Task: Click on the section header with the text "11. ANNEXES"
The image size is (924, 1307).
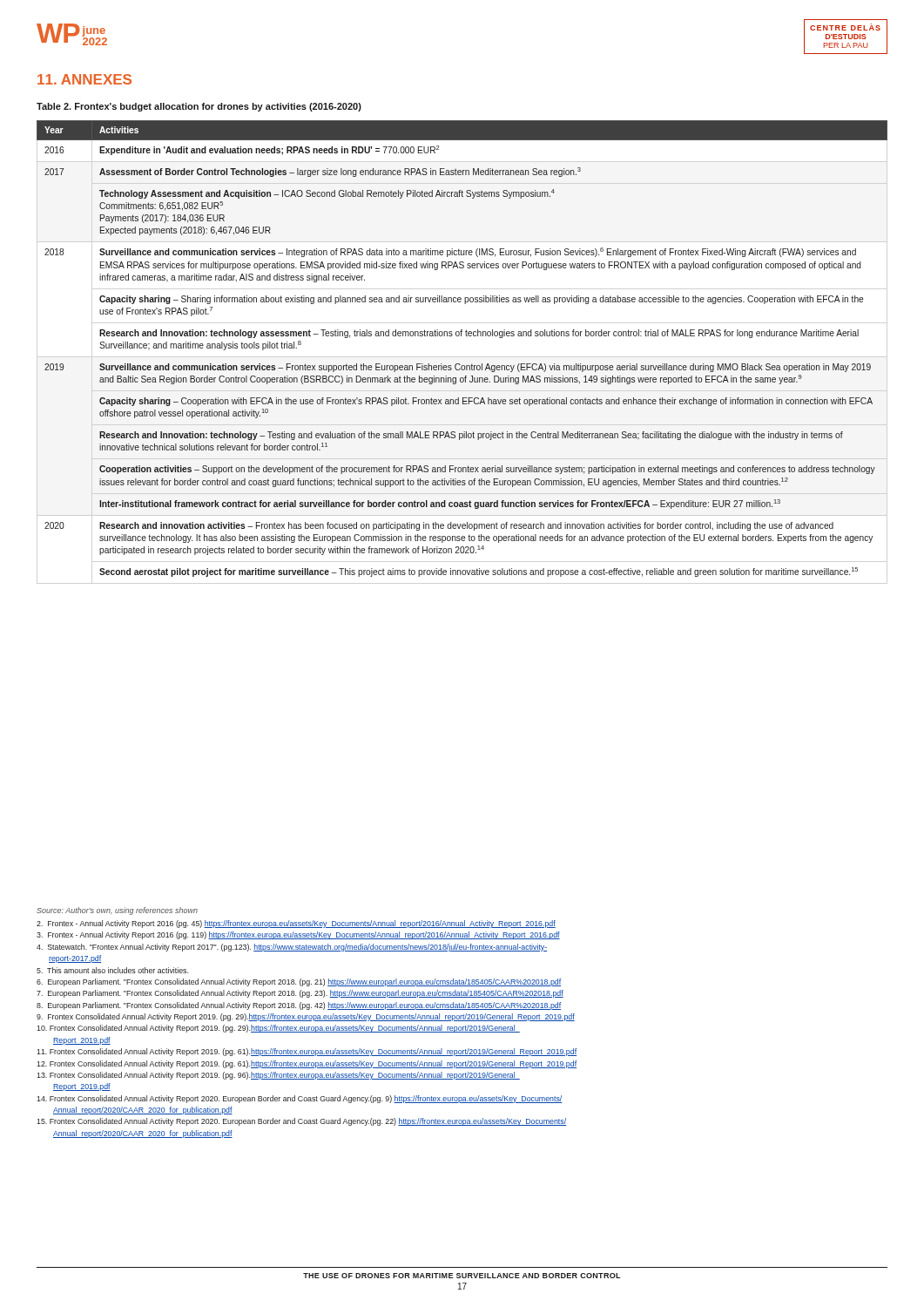Action: click(84, 80)
